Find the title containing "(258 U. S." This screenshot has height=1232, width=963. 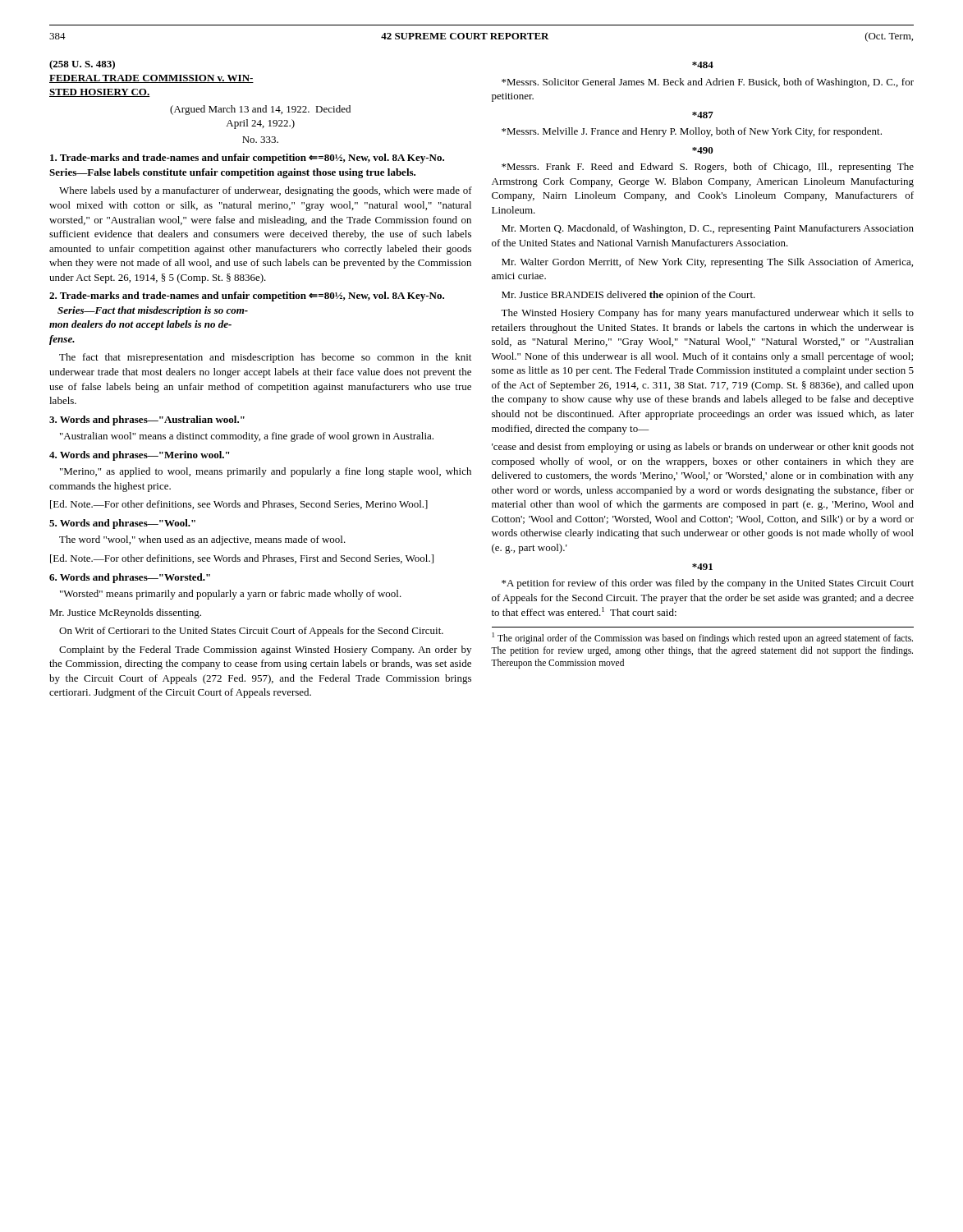[151, 78]
